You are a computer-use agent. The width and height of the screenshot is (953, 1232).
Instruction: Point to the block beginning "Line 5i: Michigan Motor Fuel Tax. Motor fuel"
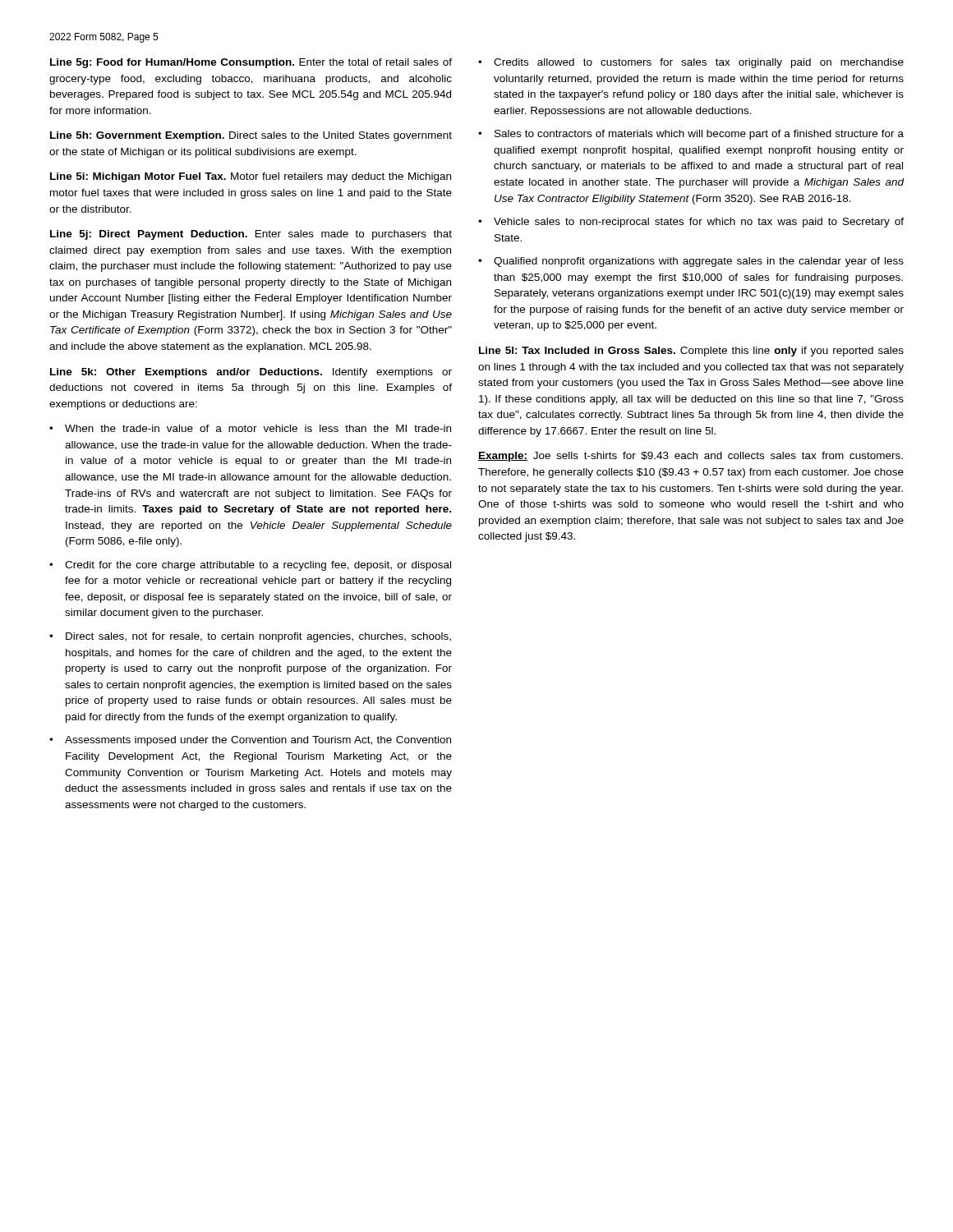pos(251,192)
